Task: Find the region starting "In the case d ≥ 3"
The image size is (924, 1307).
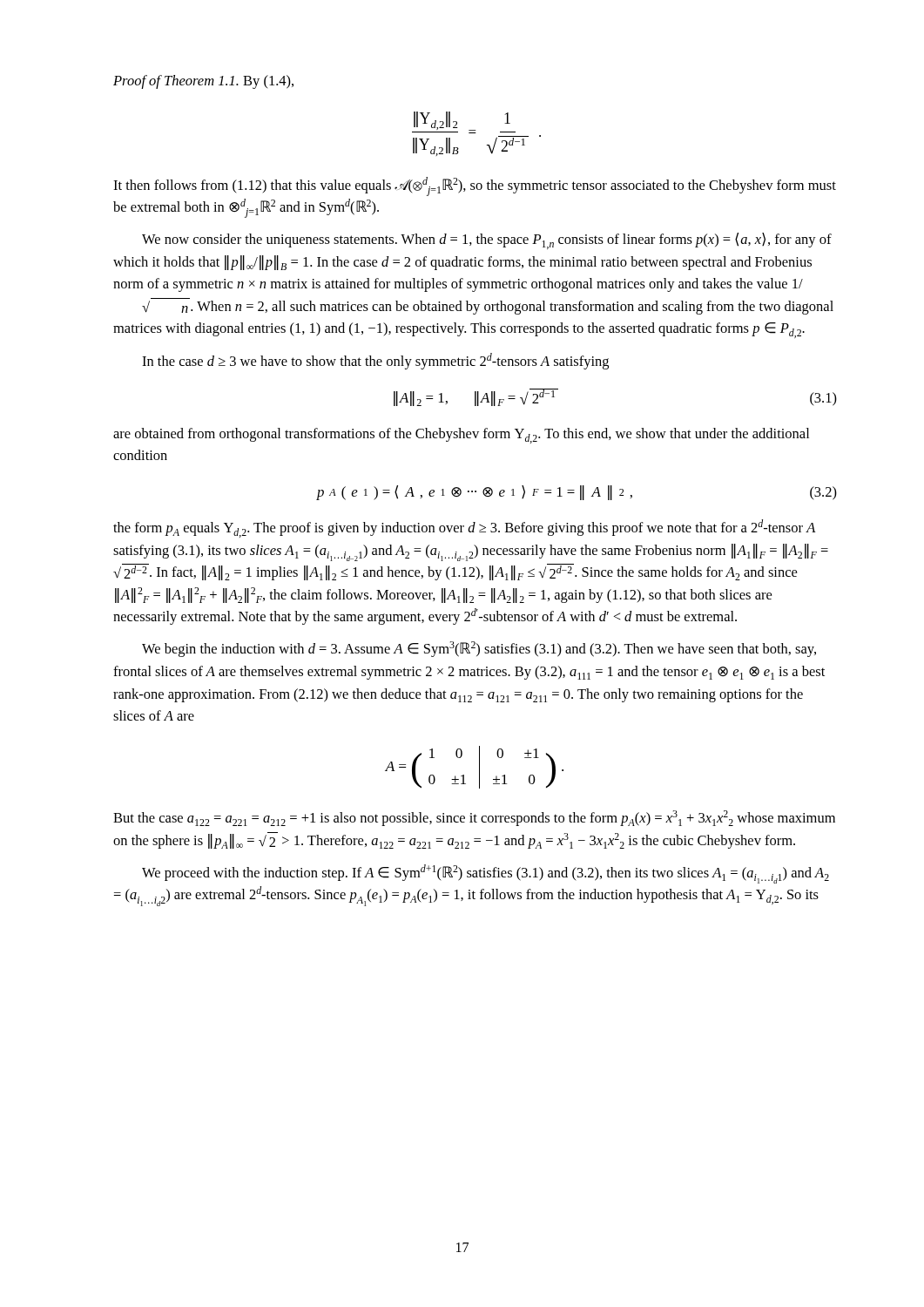Action: coord(475,361)
